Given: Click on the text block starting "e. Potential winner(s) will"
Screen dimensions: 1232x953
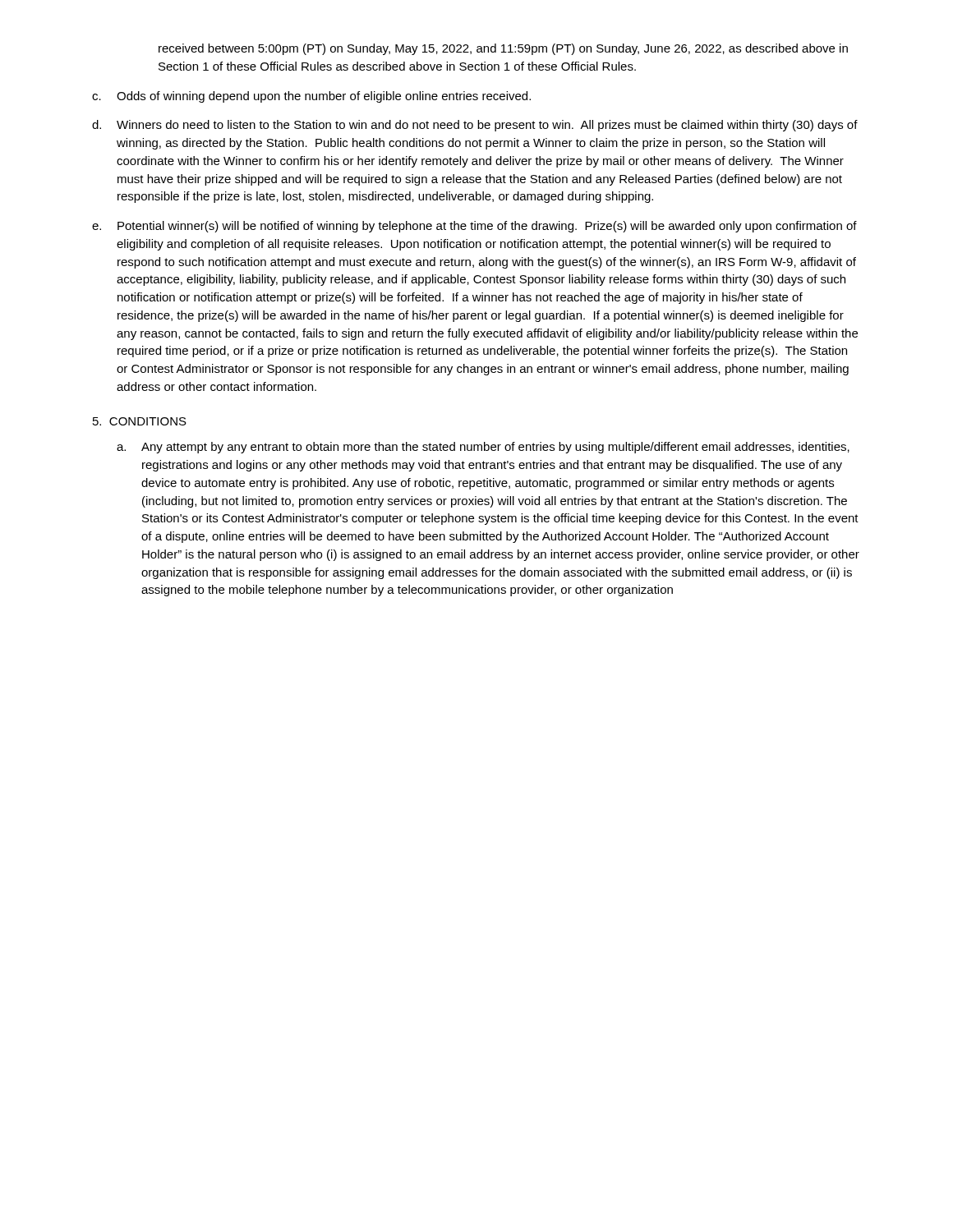Looking at the screenshot, I should click(476, 306).
